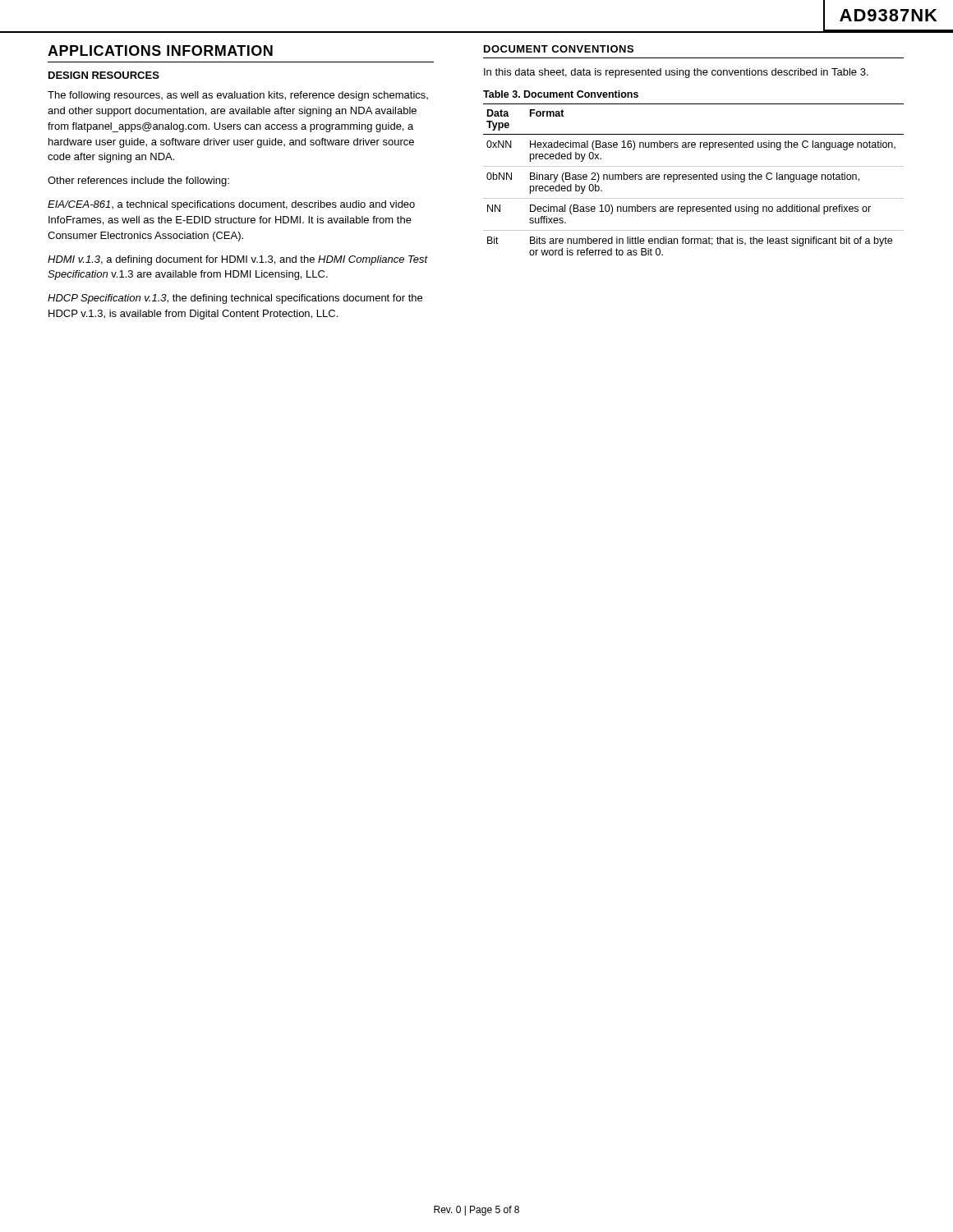953x1232 pixels.
Task: Select the block starting "Table 3. Document Conventions"
Action: coord(561,94)
